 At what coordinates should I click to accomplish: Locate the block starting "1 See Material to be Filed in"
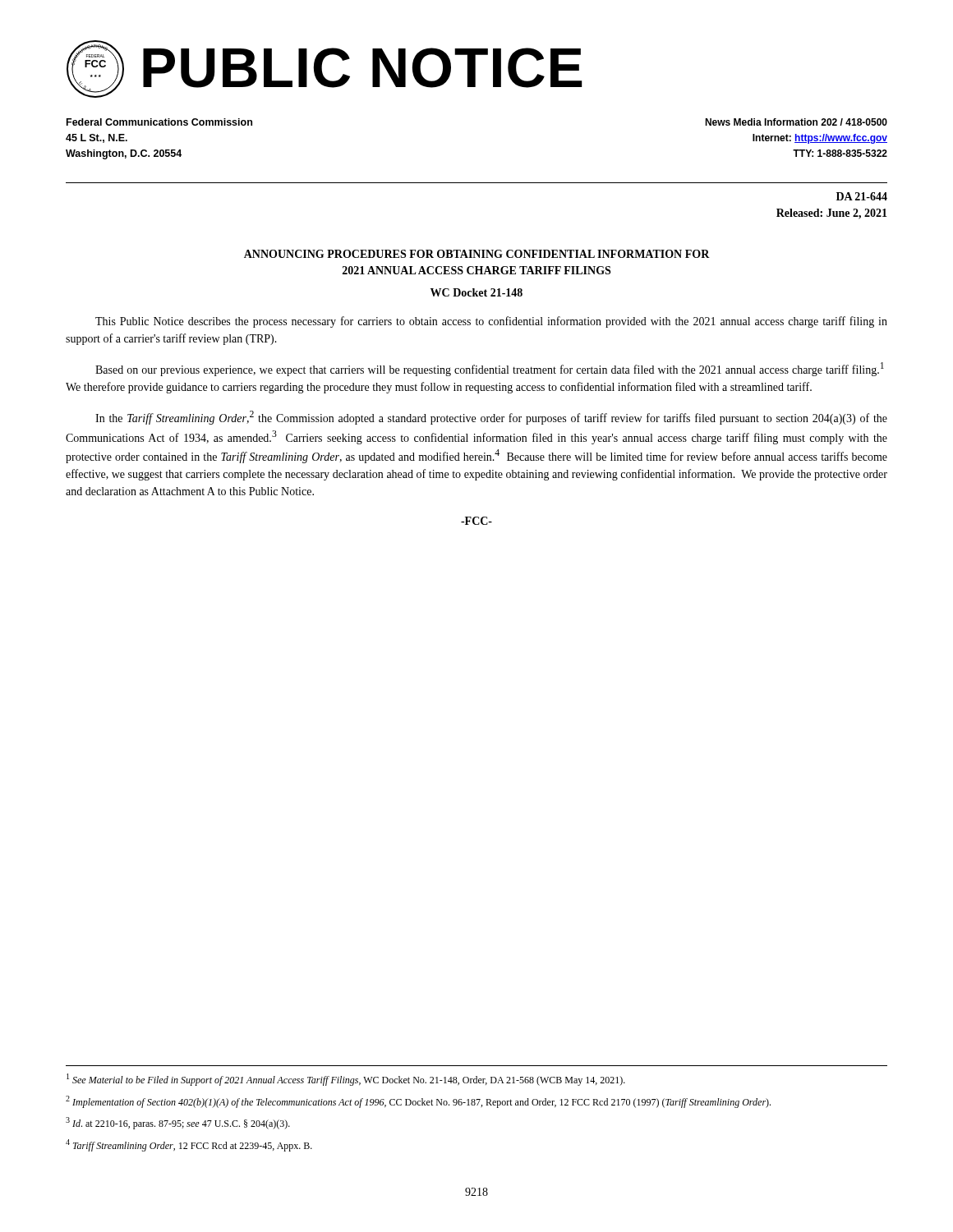346,1079
